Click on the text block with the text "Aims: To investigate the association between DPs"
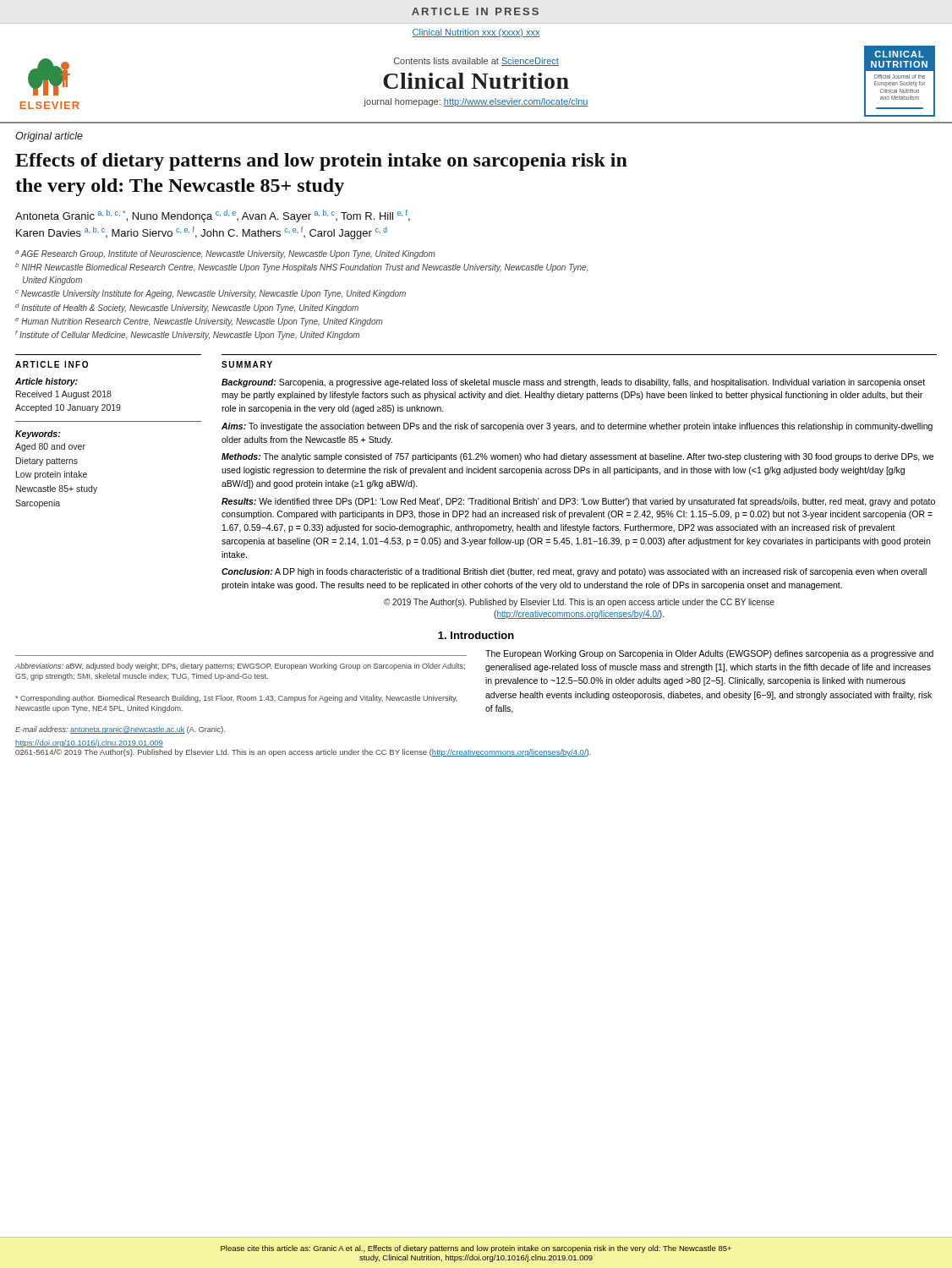This screenshot has width=952, height=1268. point(577,433)
